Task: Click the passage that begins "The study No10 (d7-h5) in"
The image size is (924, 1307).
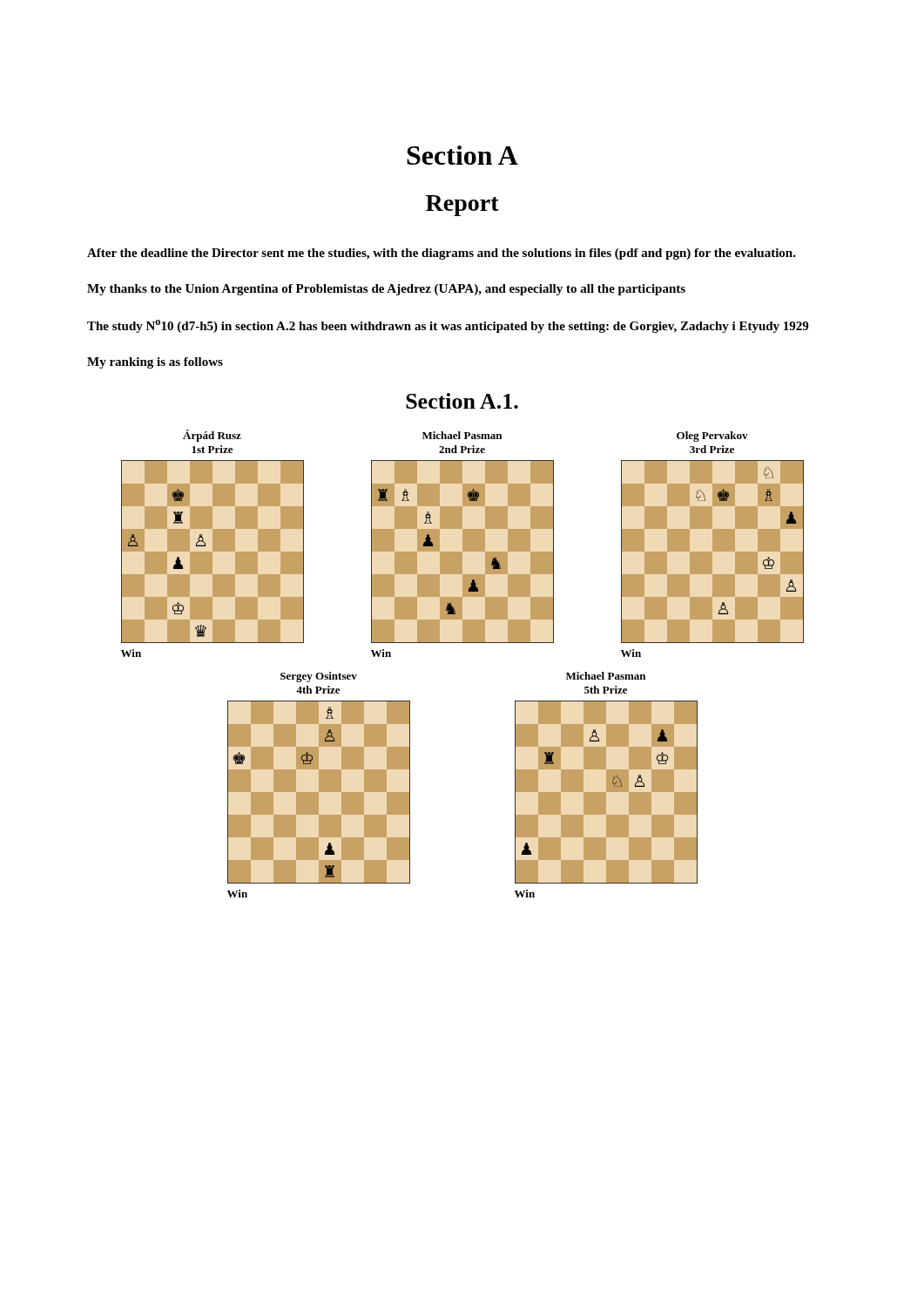Action: [448, 324]
